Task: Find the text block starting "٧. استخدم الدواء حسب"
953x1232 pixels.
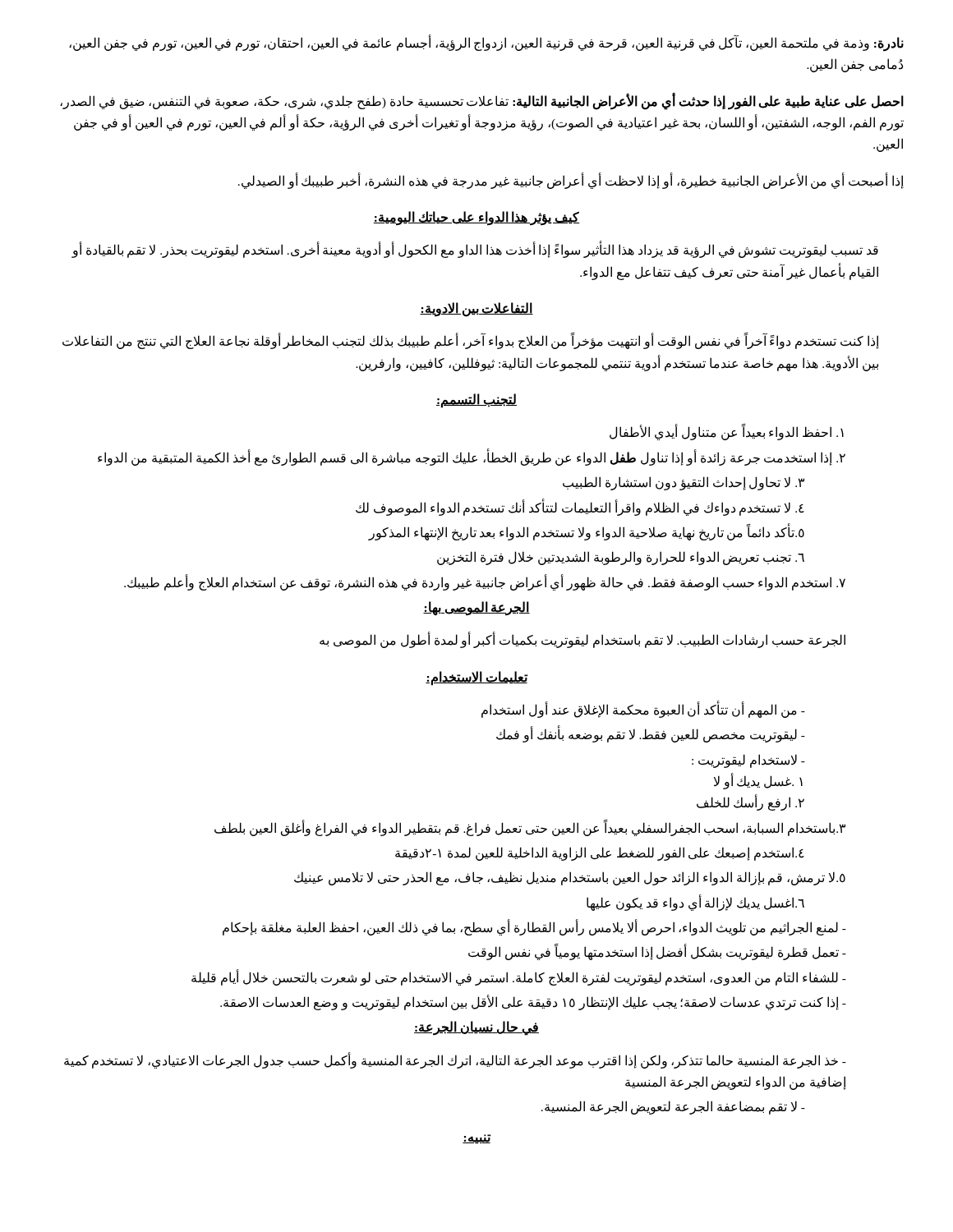Action: tap(485, 582)
